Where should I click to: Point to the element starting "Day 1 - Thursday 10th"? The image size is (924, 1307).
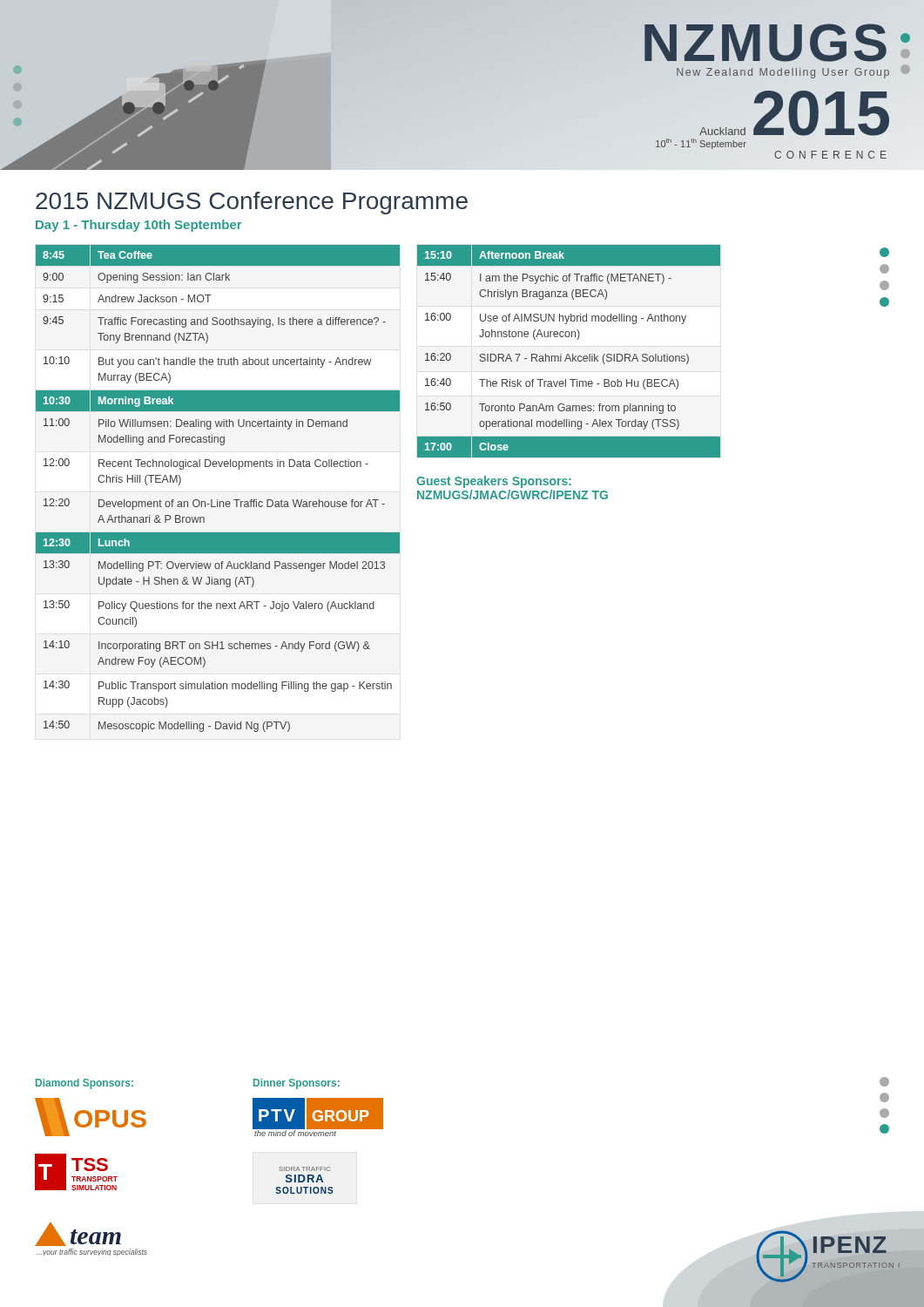[138, 224]
